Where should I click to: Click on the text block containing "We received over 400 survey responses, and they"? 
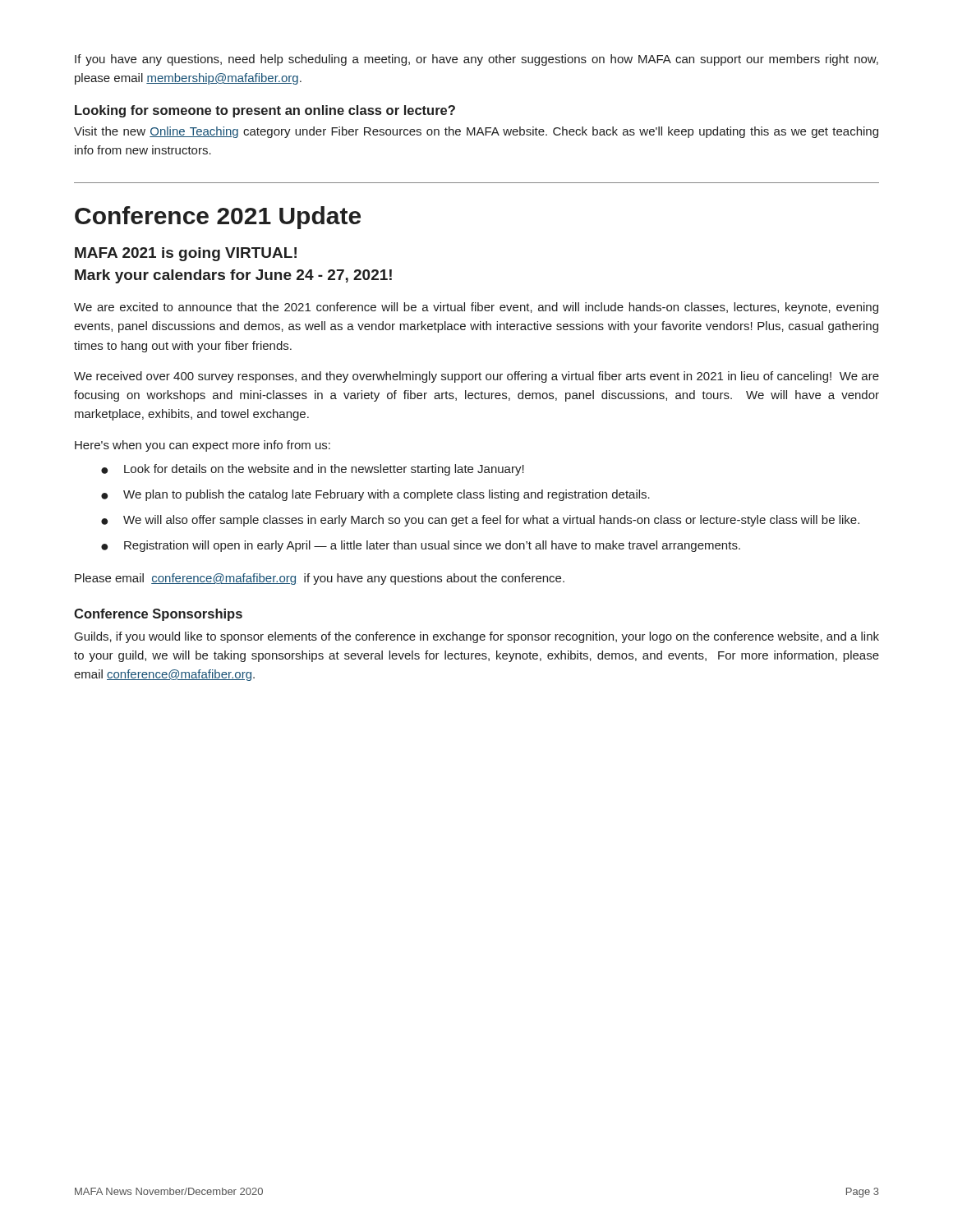pos(476,395)
